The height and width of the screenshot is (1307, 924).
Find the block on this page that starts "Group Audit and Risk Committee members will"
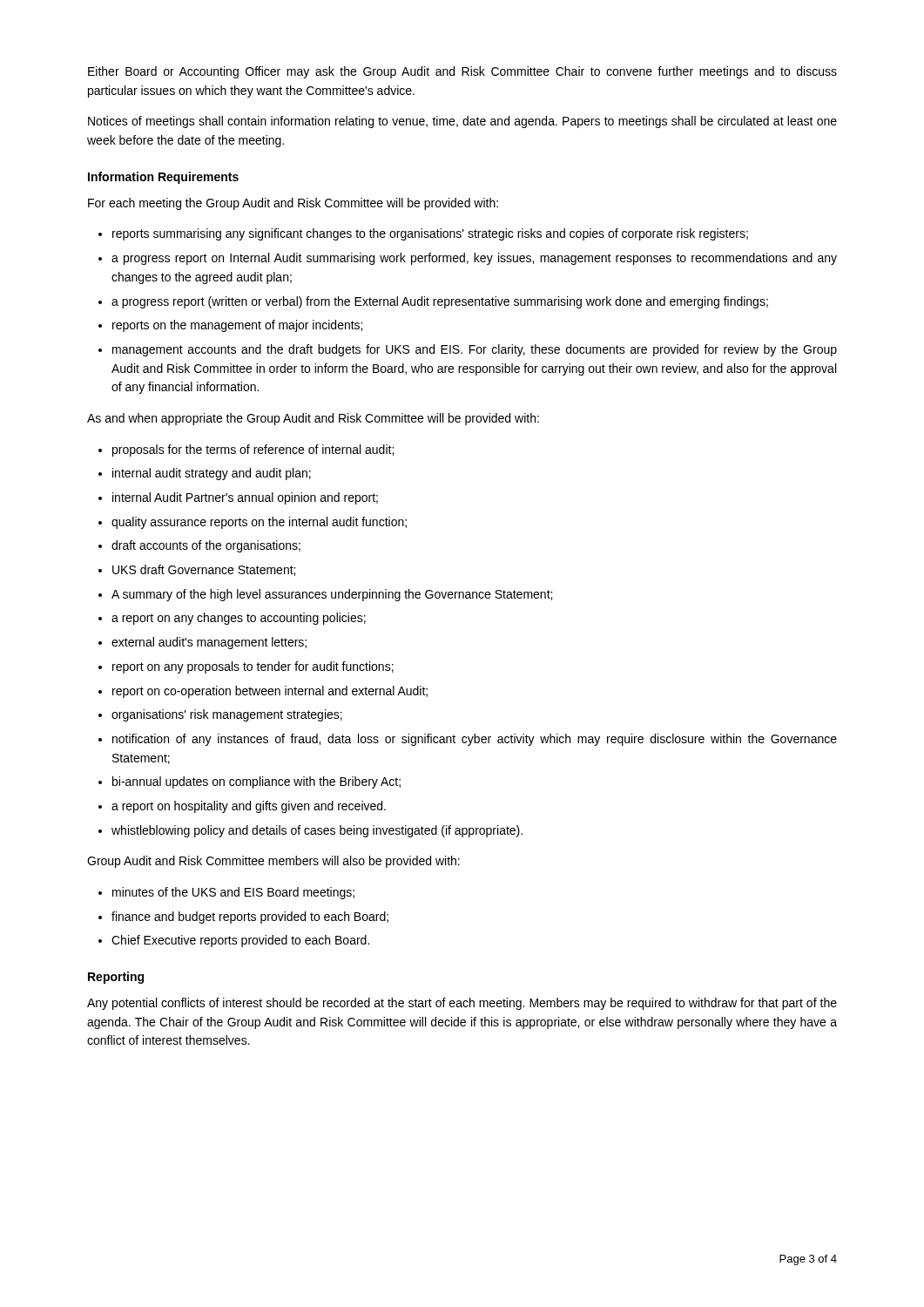click(x=462, y=862)
